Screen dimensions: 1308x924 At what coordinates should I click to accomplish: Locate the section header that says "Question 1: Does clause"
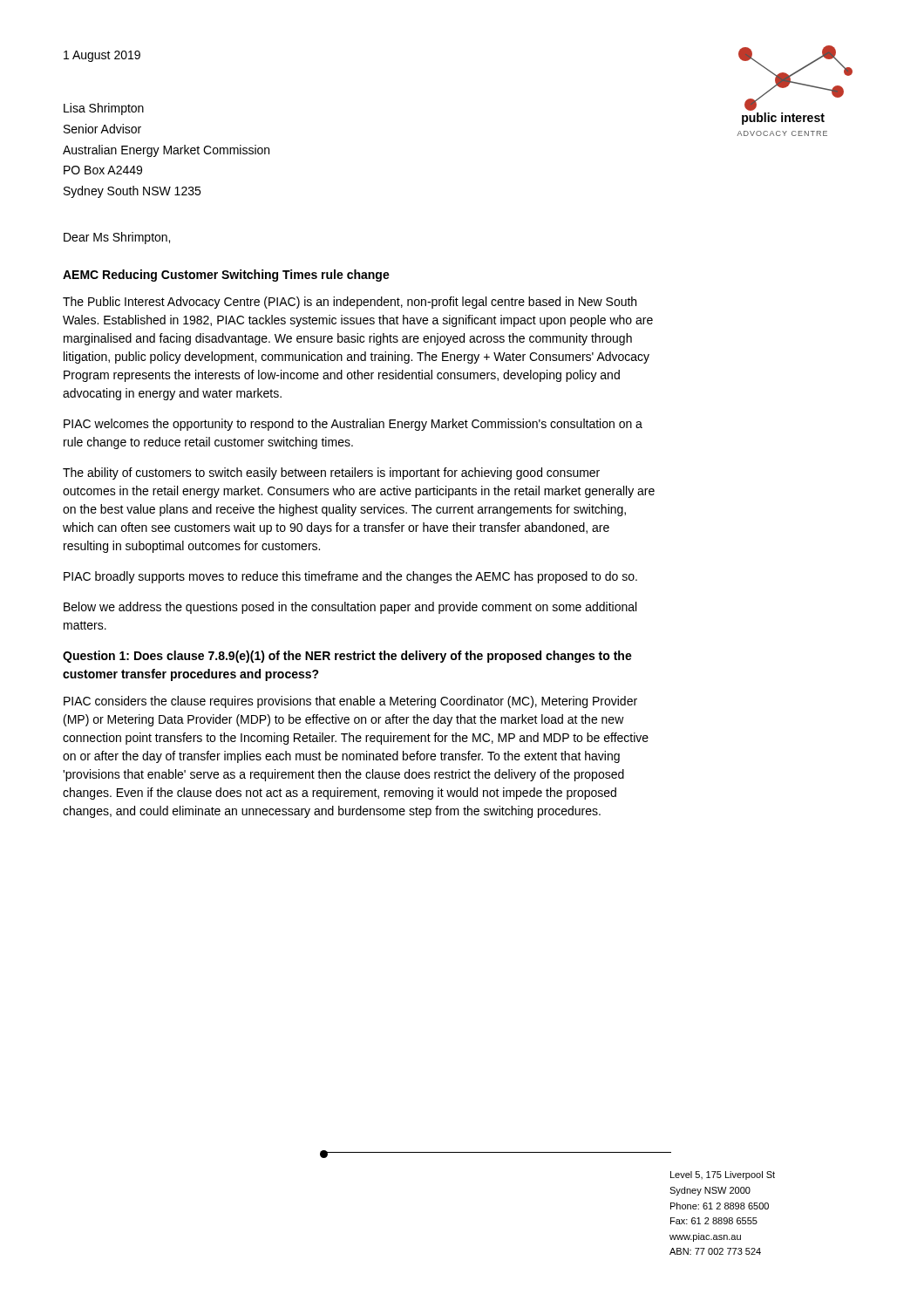[347, 665]
